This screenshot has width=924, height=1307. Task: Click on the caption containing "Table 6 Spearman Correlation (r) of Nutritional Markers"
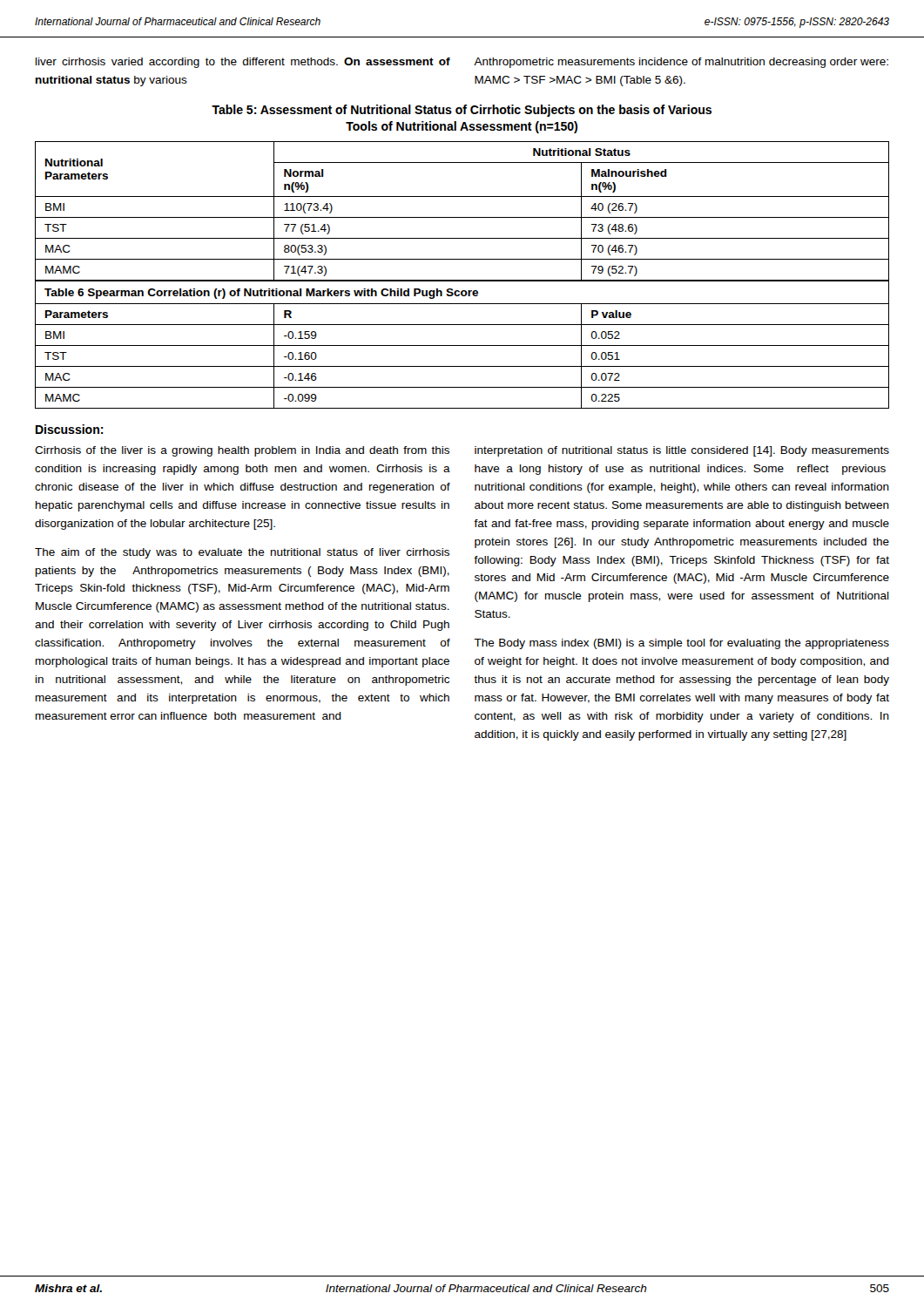tap(462, 292)
